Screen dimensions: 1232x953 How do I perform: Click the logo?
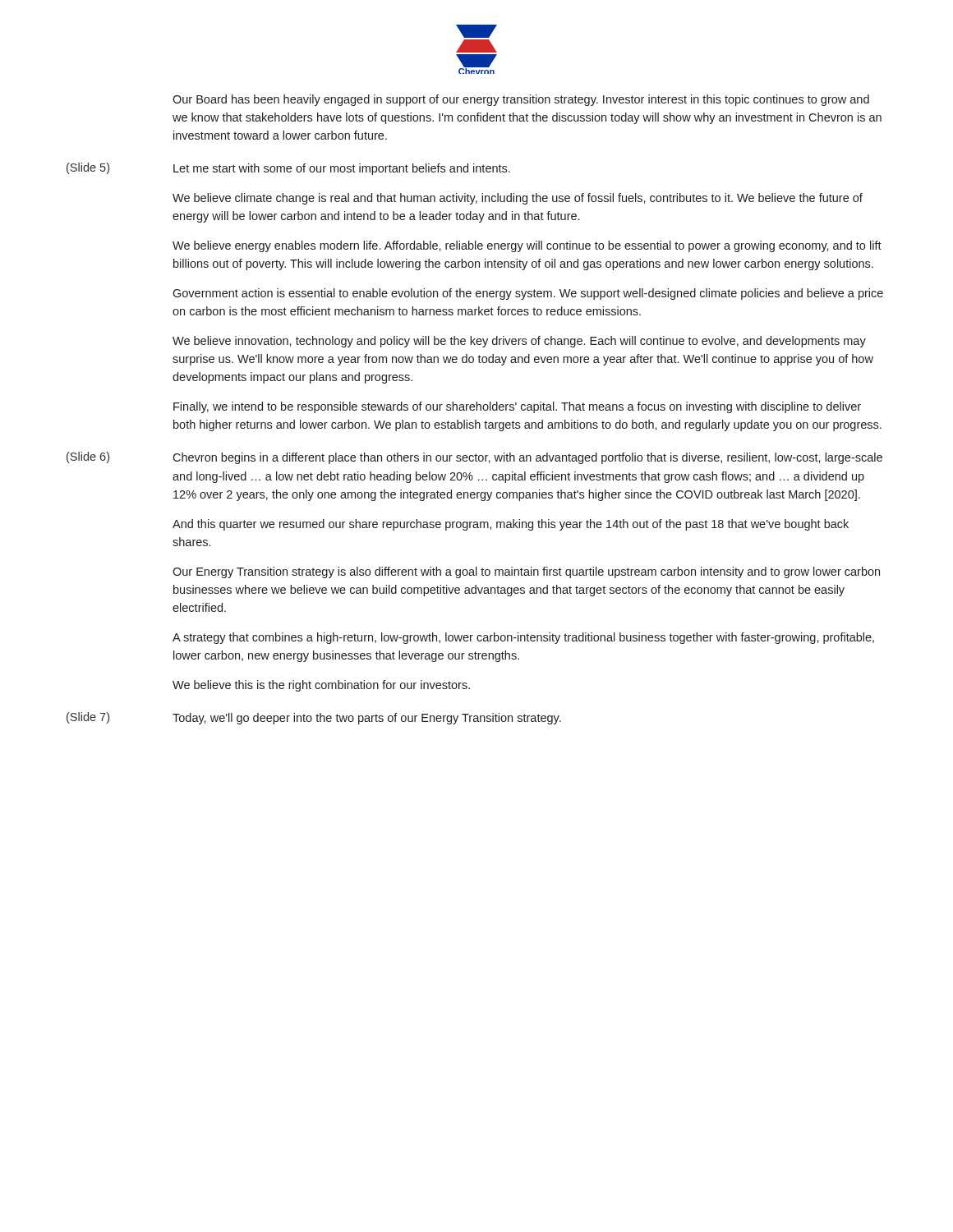[476, 48]
